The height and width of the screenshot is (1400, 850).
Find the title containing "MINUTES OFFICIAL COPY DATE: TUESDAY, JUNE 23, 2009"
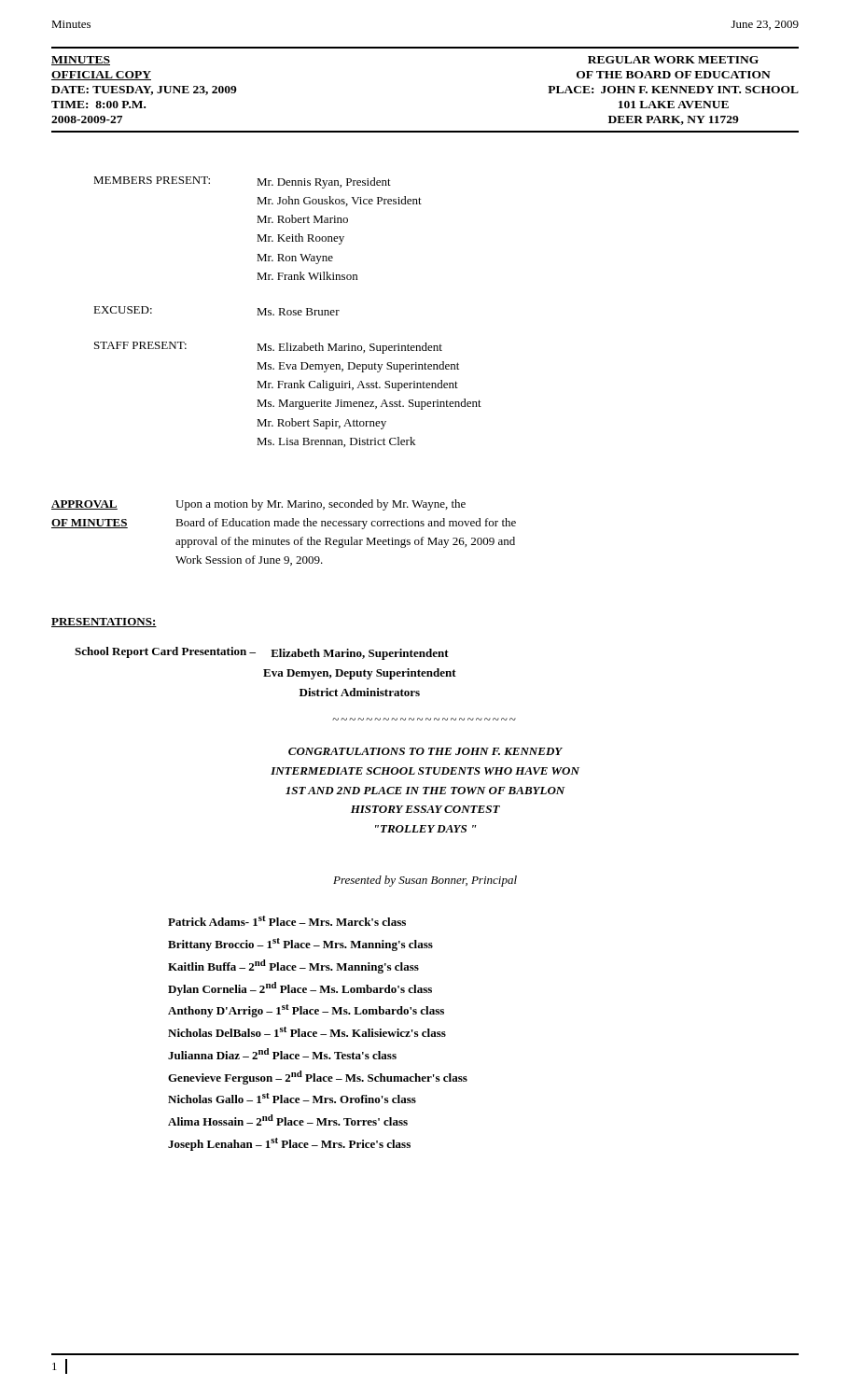click(x=81, y=61)
